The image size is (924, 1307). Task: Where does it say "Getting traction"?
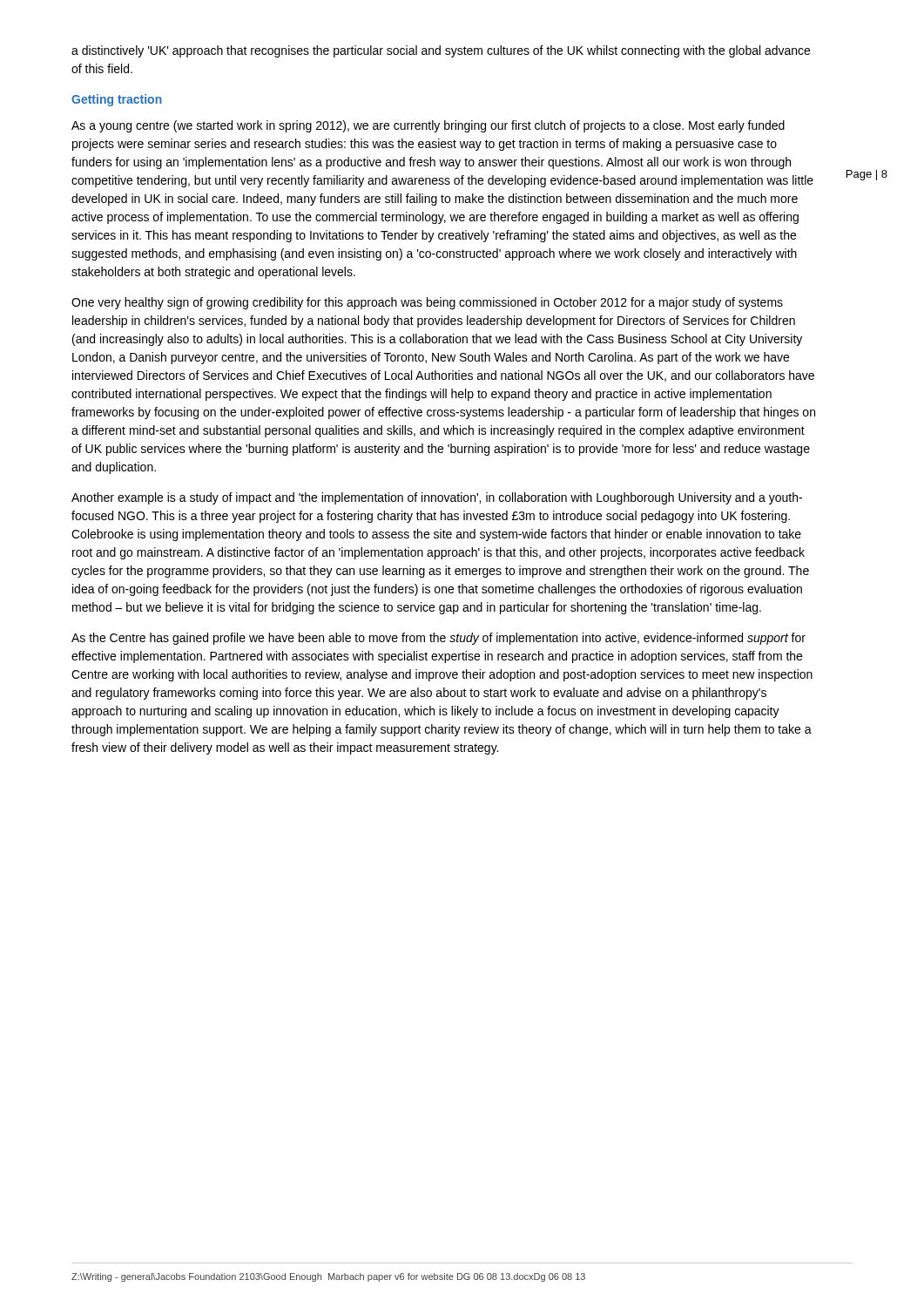click(117, 99)
